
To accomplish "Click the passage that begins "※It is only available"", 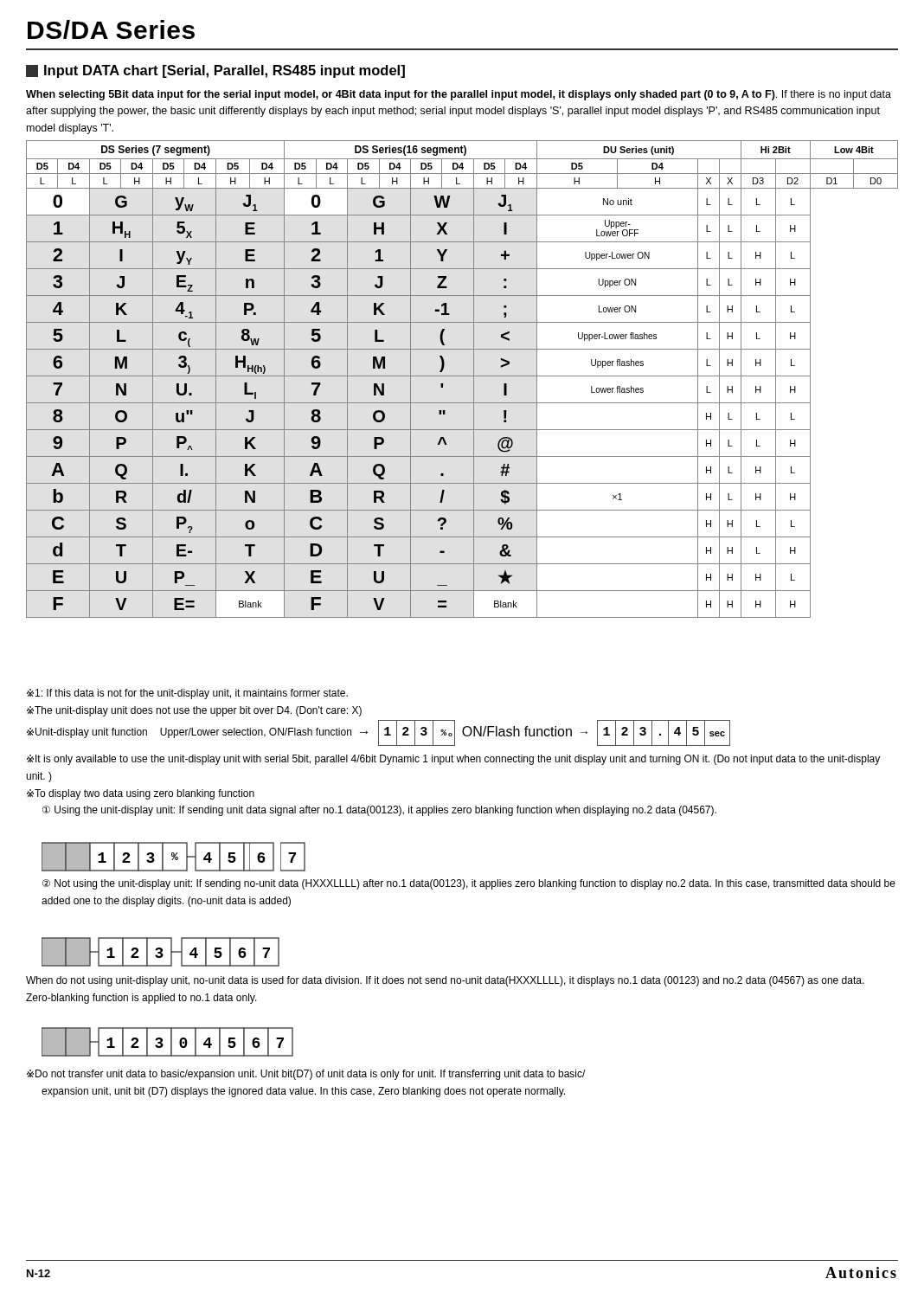I will (x=453, y=760).
